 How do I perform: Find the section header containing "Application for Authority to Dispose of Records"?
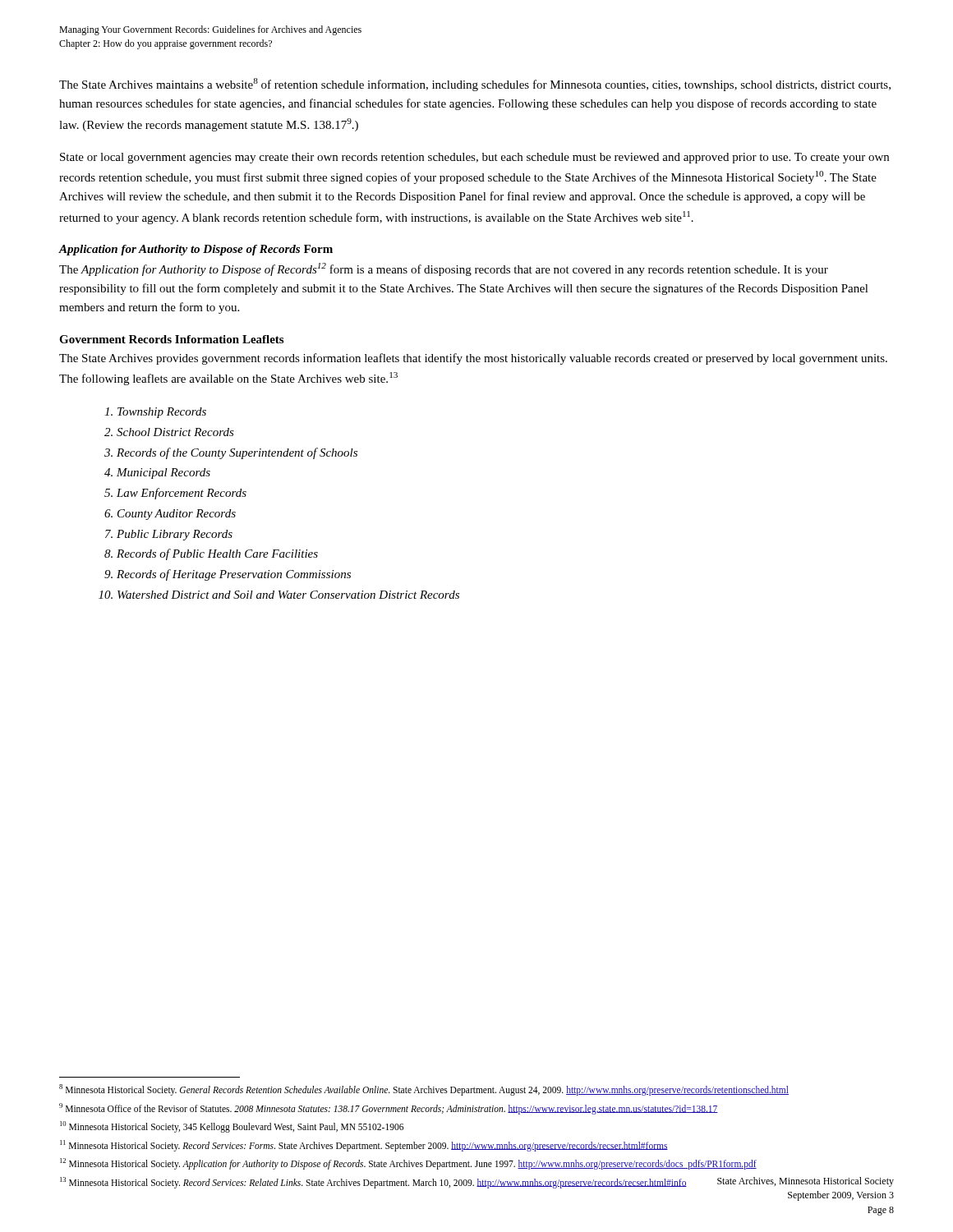coord(196,249)
